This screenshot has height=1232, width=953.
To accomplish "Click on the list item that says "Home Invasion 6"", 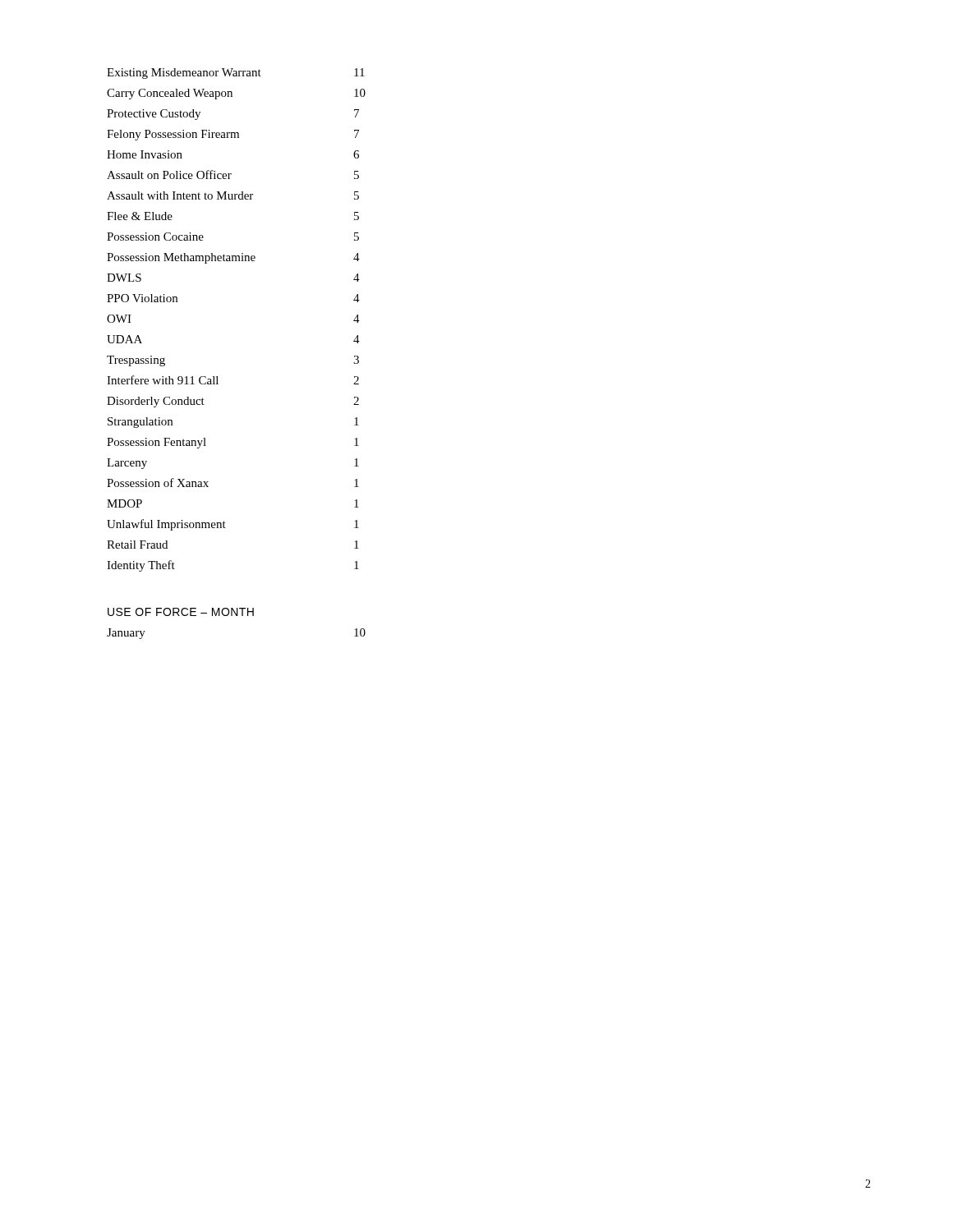I will (x=142, y=154).
